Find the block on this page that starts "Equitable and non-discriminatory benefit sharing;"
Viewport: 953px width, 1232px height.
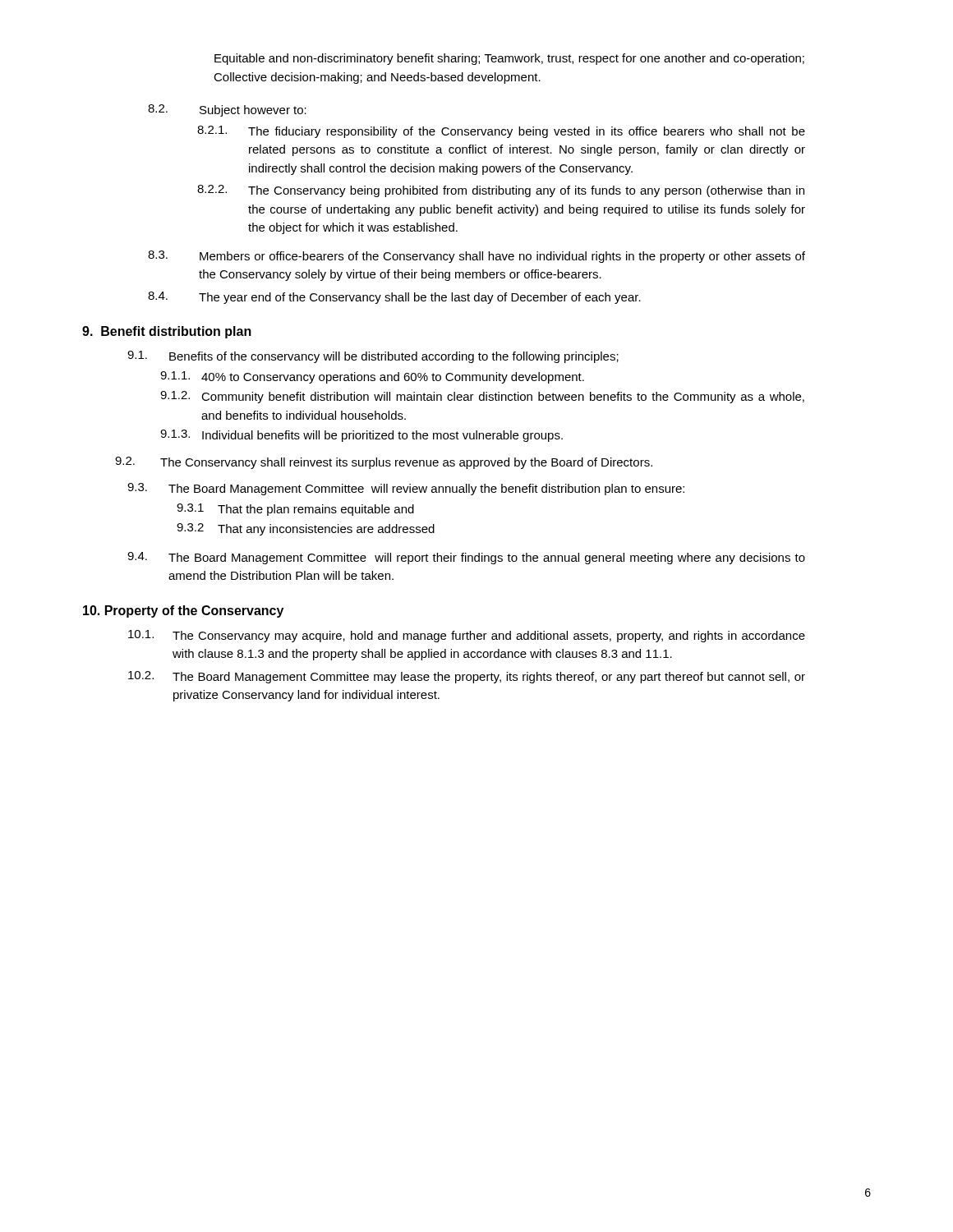tap(509, 67)
